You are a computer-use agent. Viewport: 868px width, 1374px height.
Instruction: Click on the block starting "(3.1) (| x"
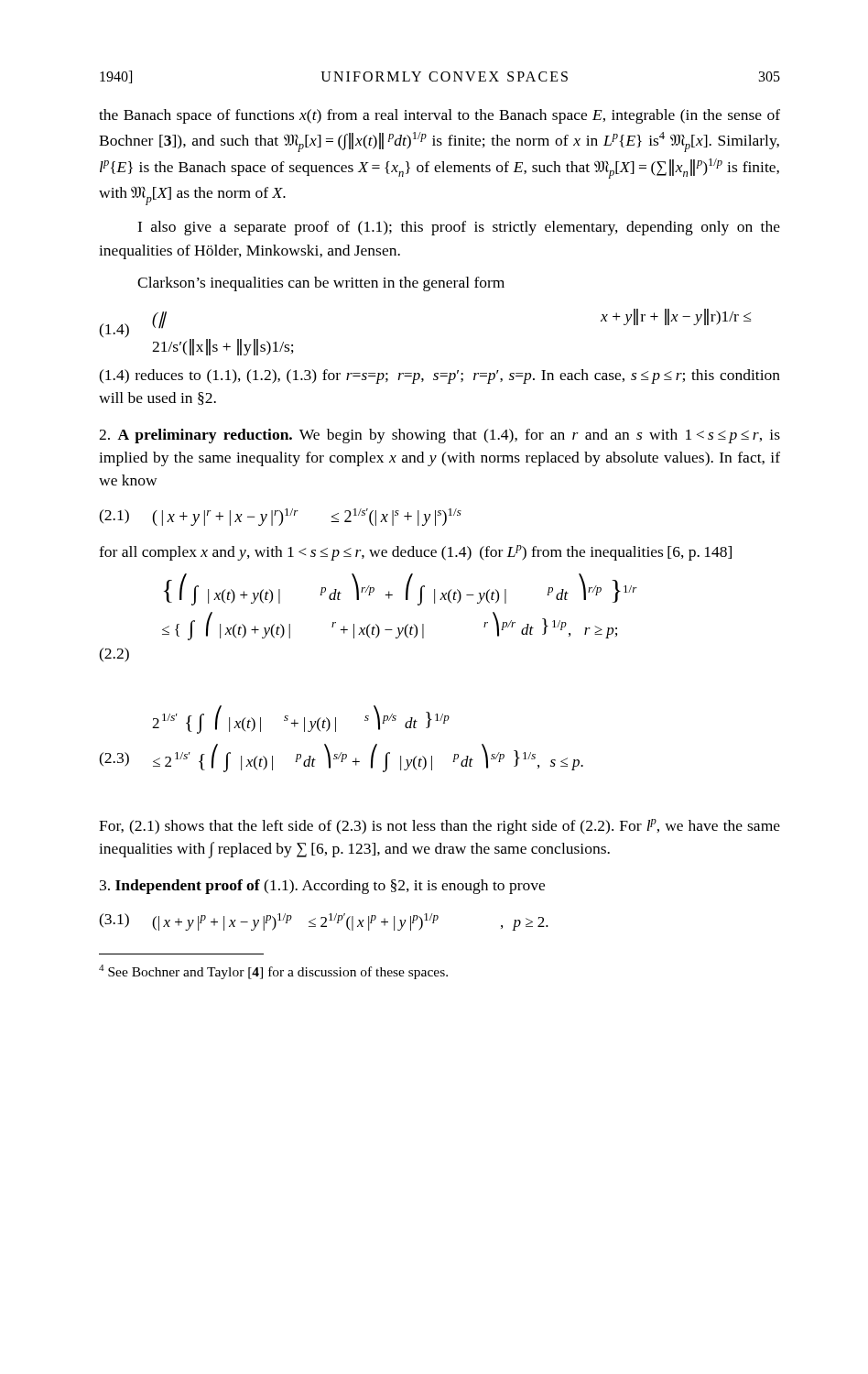coord(439,920)
